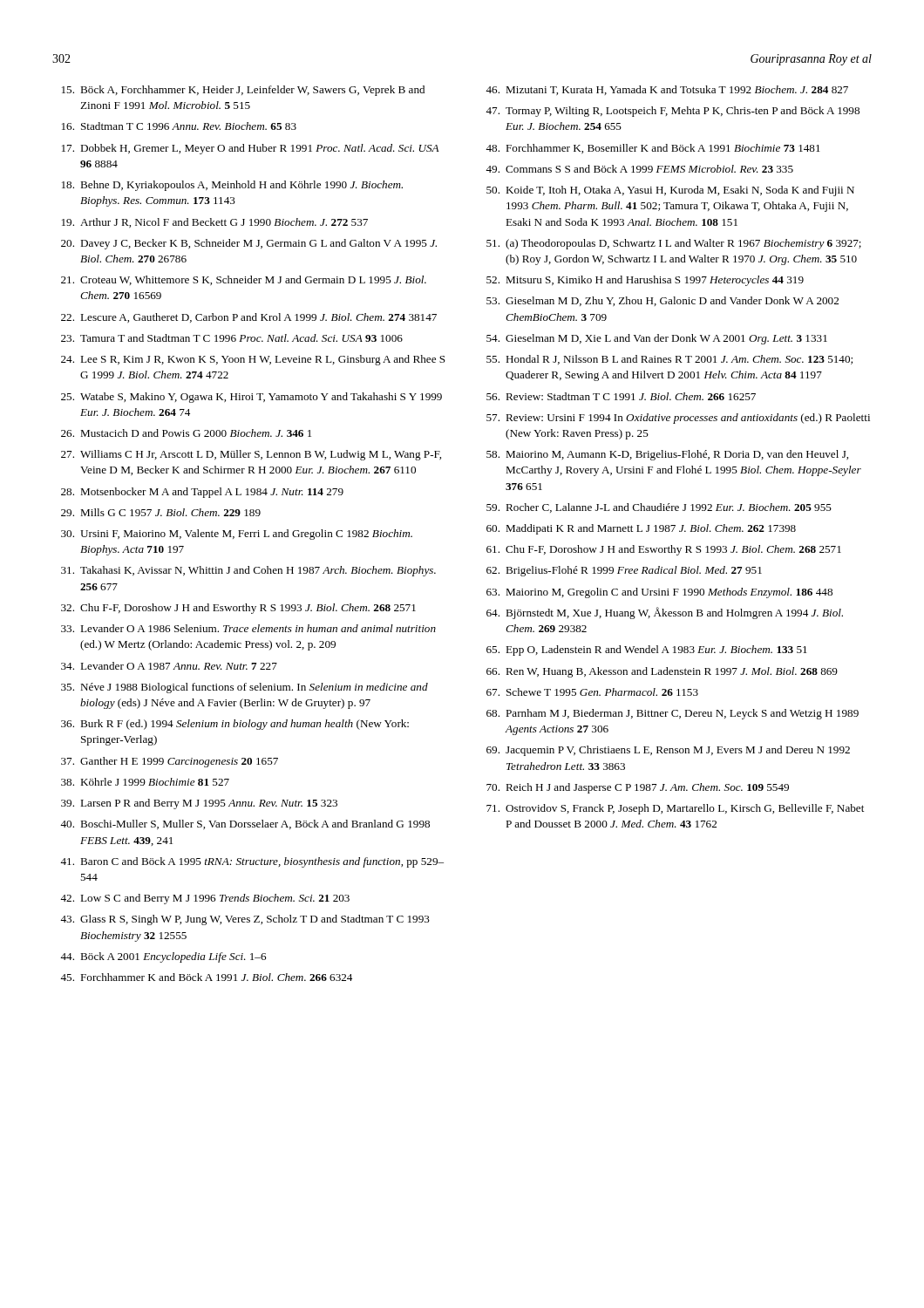The image size is (924, 1308).
Task: Find the block on this page that starts "53. Gieselman M"
Action: point(675,309)
